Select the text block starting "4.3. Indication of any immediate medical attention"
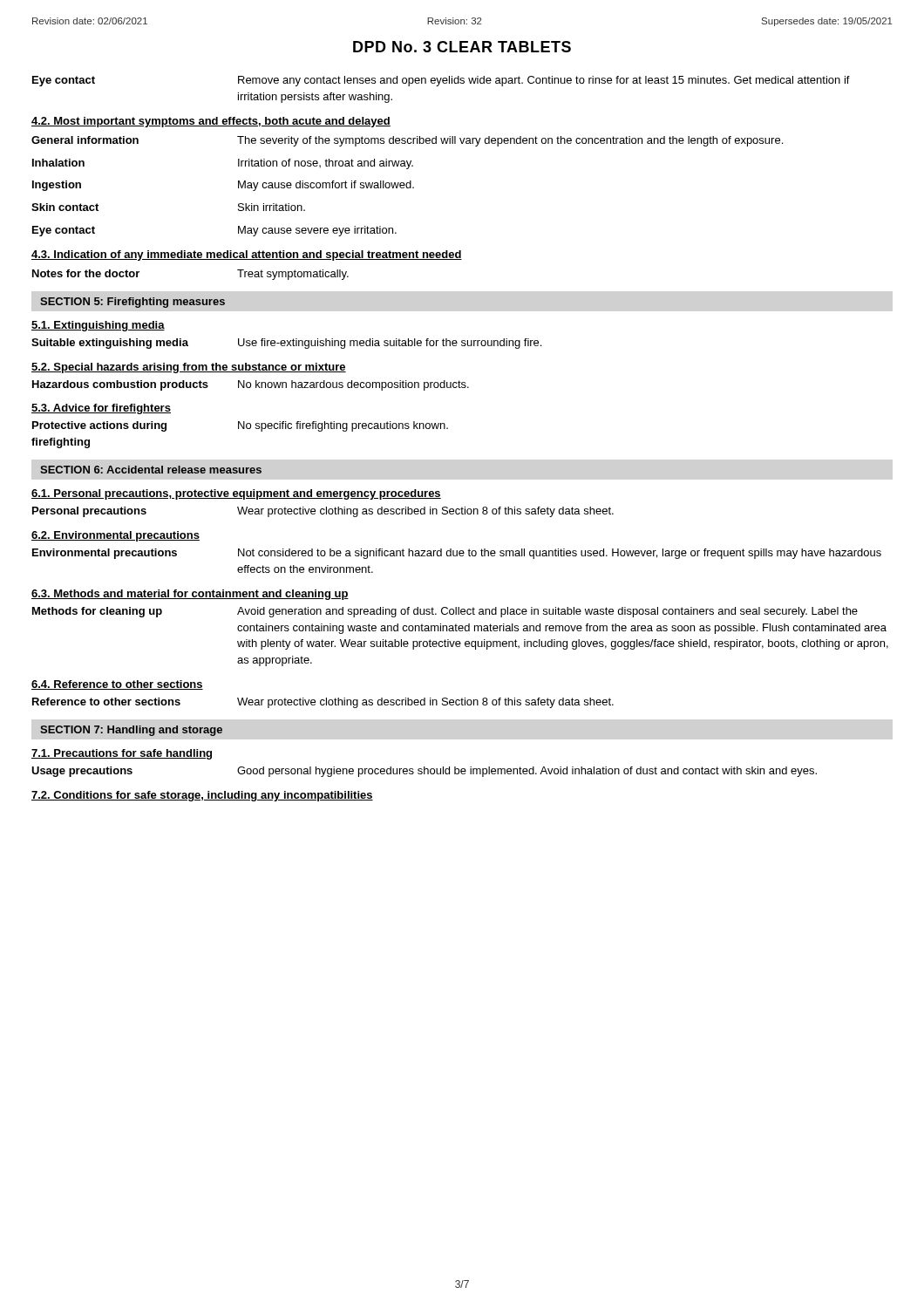Viewport: 924px width, 1308px height. coord(246,254)
